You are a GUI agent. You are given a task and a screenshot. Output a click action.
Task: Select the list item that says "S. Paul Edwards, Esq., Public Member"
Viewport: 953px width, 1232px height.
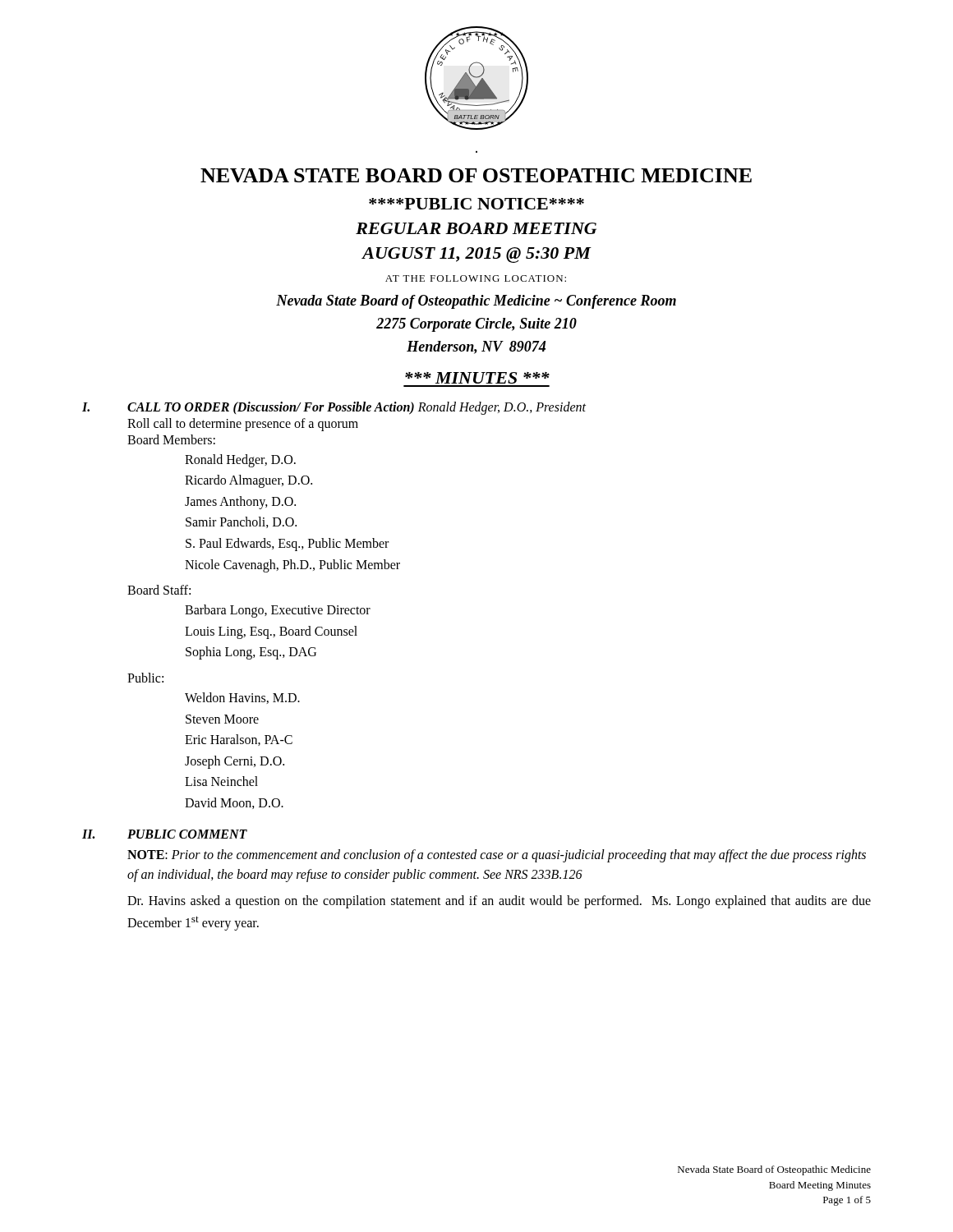coord(287,543)
